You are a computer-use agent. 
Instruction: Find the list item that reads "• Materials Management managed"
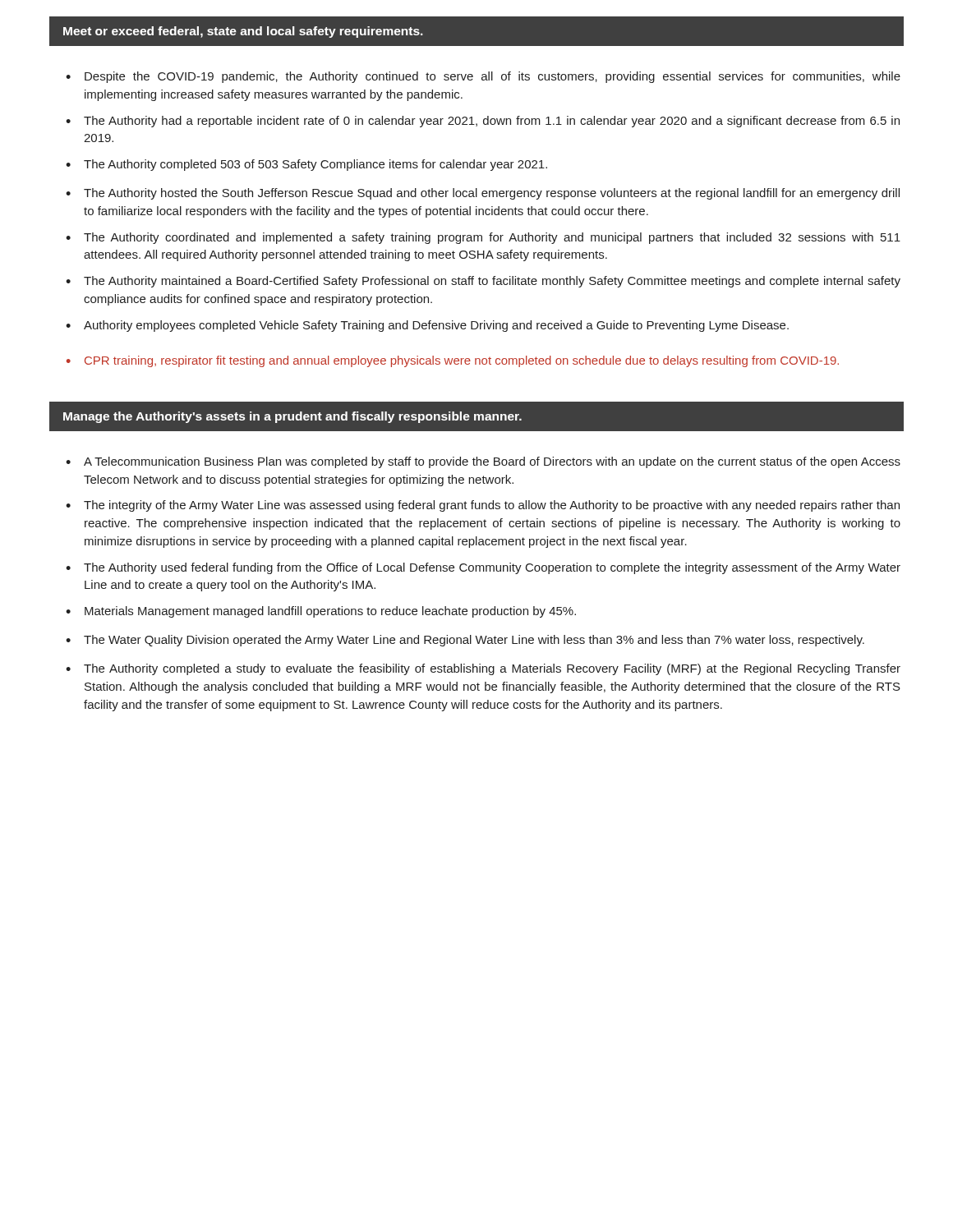point(476,612)
